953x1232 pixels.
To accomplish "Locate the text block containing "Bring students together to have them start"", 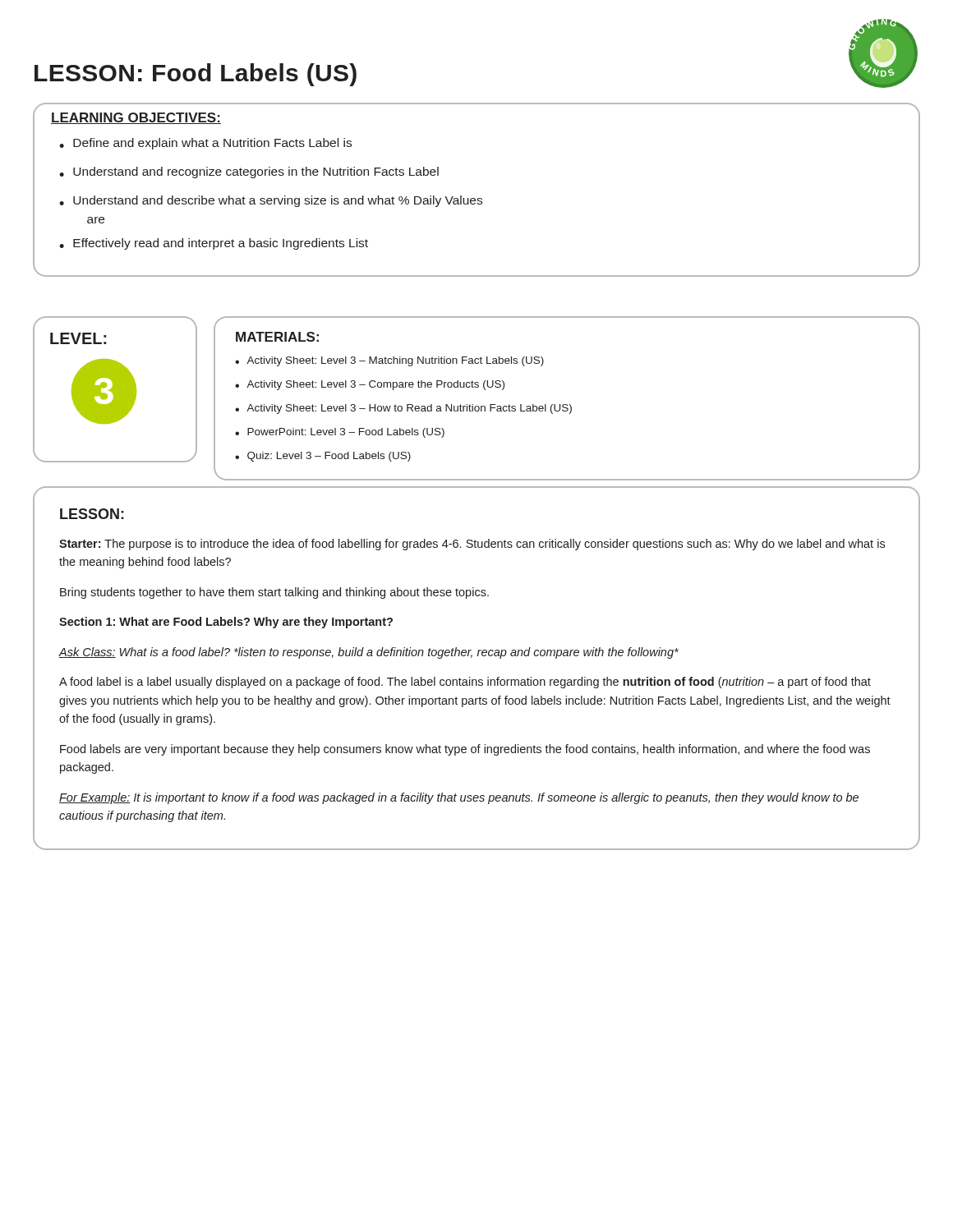I will click(274, 592).
